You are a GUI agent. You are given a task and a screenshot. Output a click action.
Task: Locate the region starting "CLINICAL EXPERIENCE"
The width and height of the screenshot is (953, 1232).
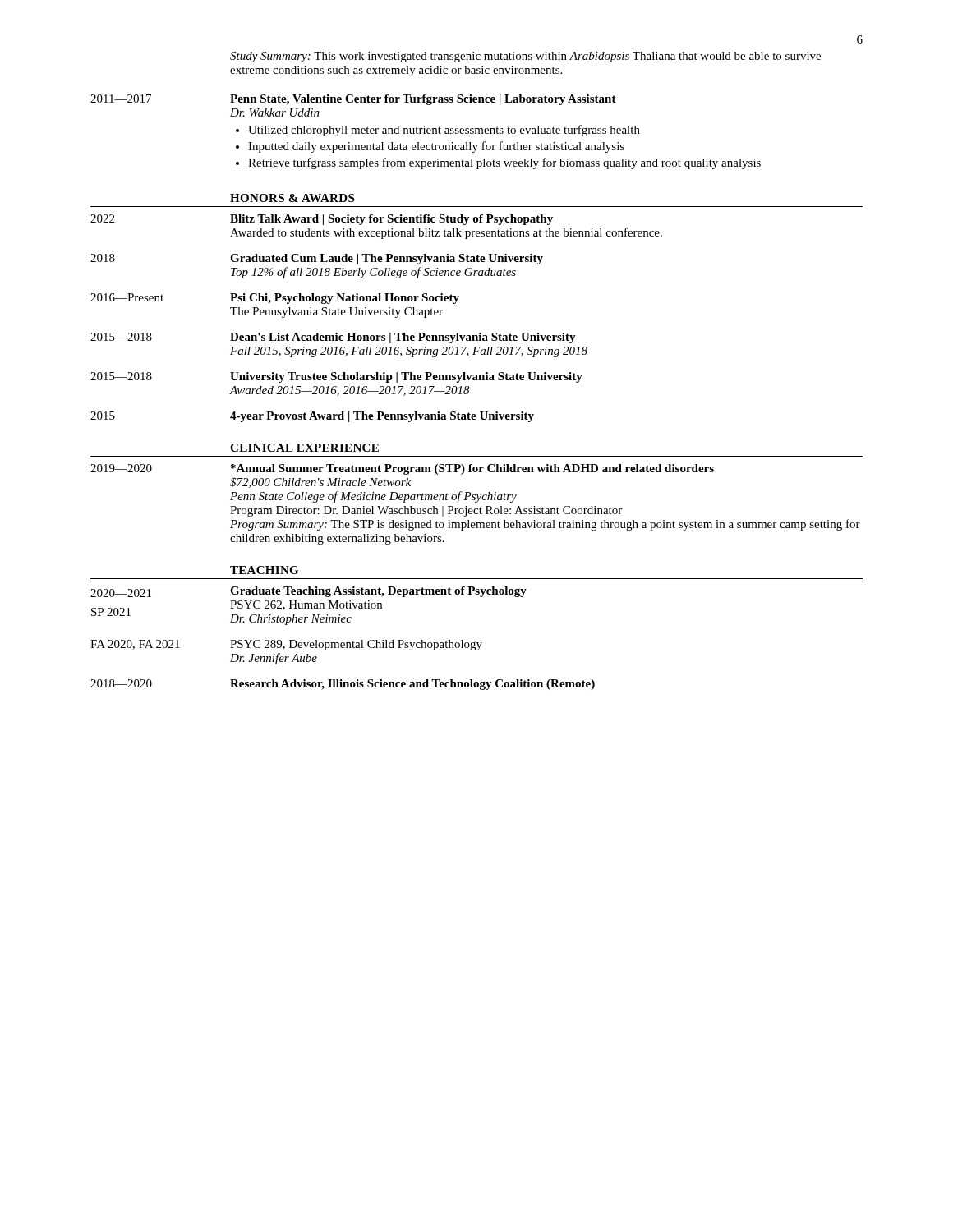point(476,448)
